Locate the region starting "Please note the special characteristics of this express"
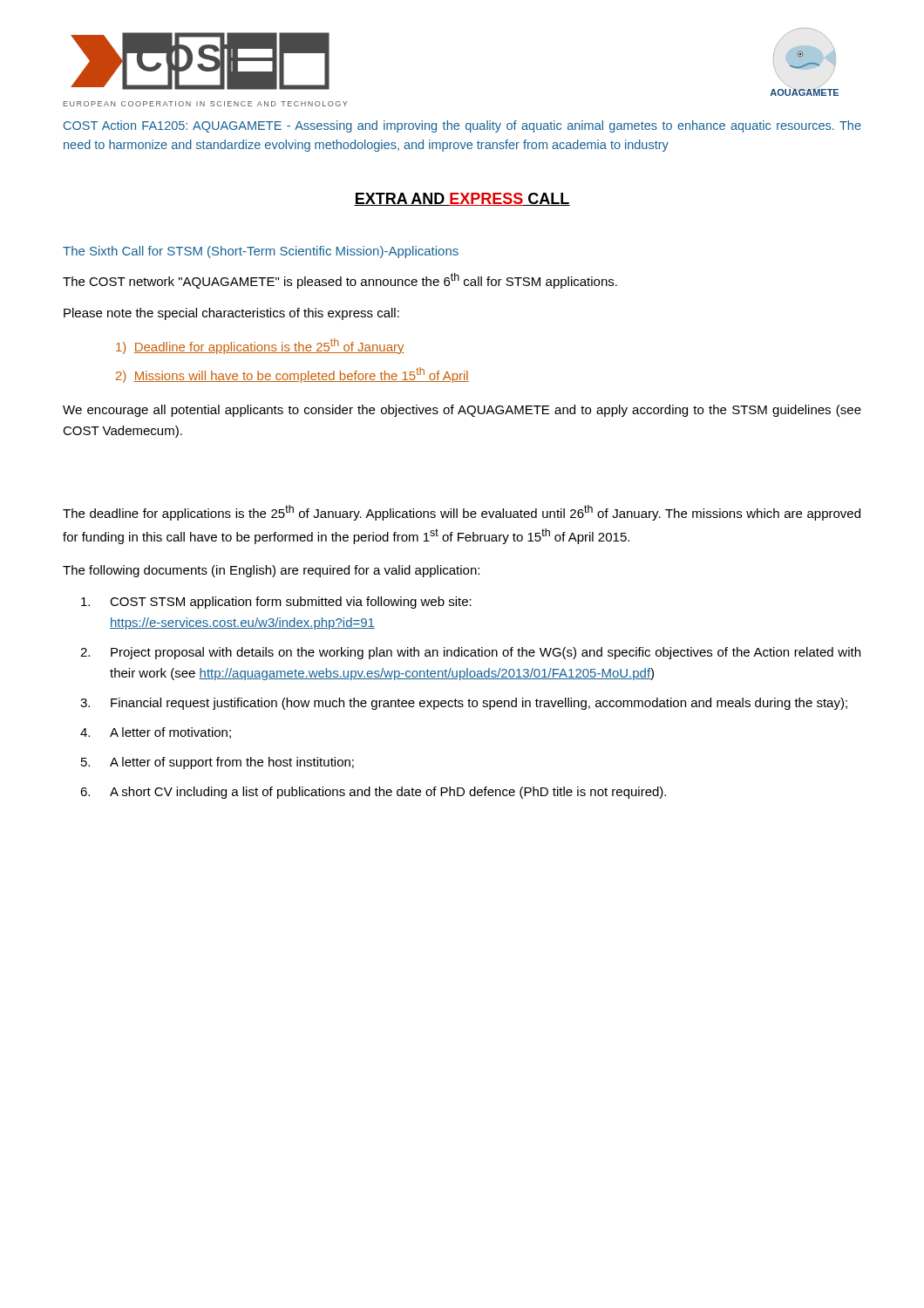The height and width of the screenshot is (1308, 924). pyautogui.click(x=231, y=312)
